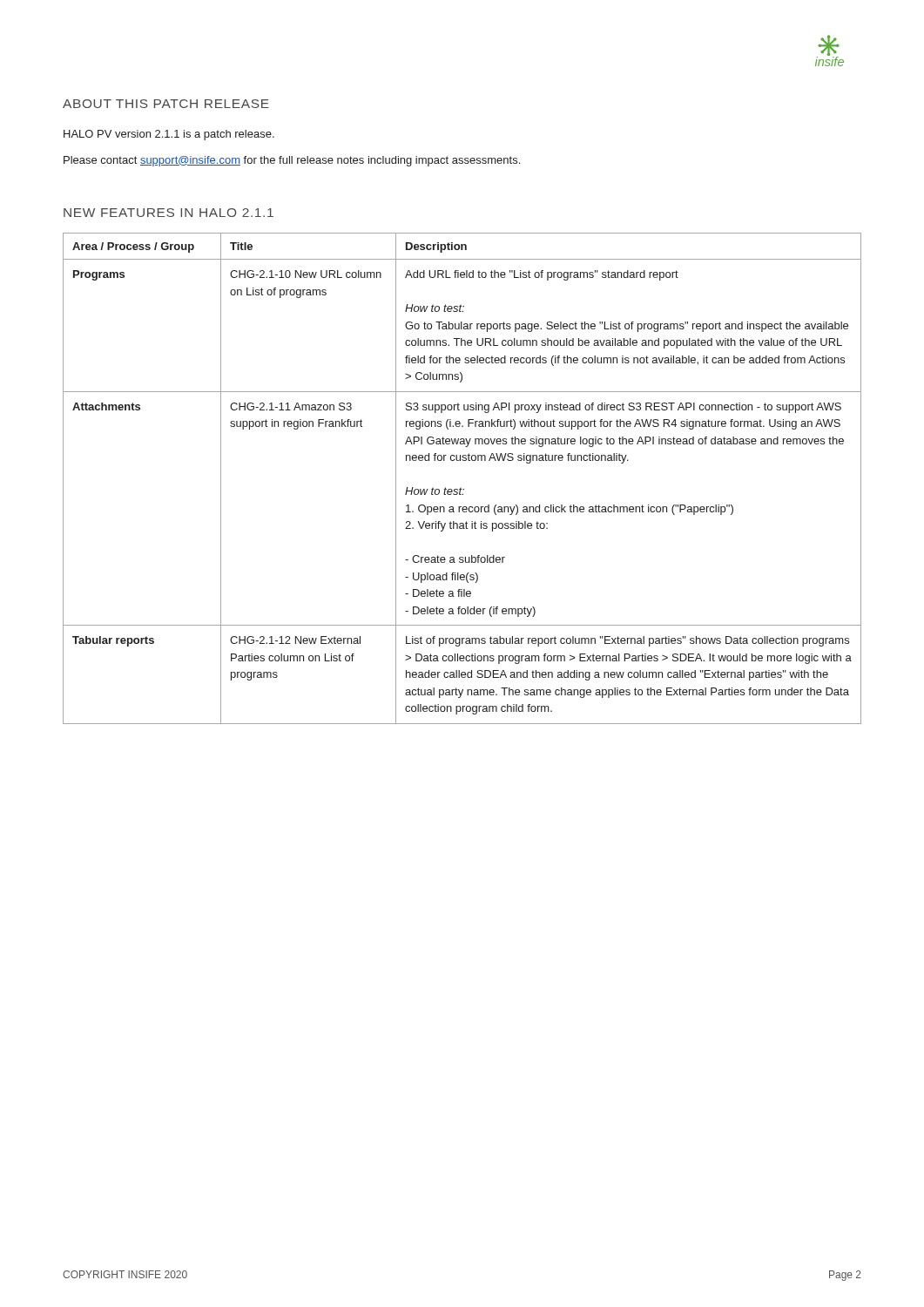The width and height of the screenshot is (924, 1307).
Task: Point to "ABOUT THIS PATCH RELEASE"
Action: point(166,103)
